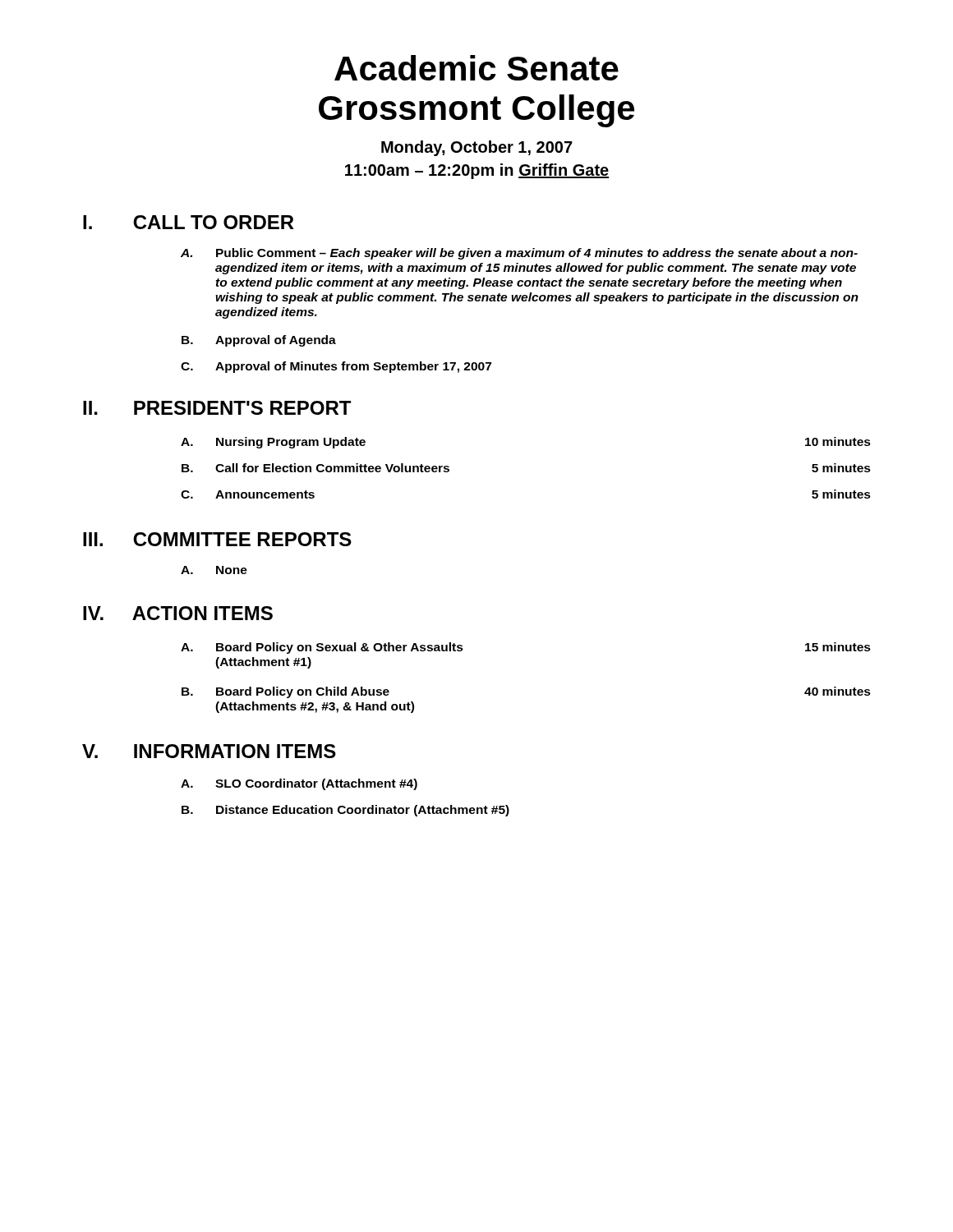This screenshot has width=953, height=1232.
Task: Click on the list item with the text "C. Approval of Minutes from September 17,"
Action: (336, 367)
